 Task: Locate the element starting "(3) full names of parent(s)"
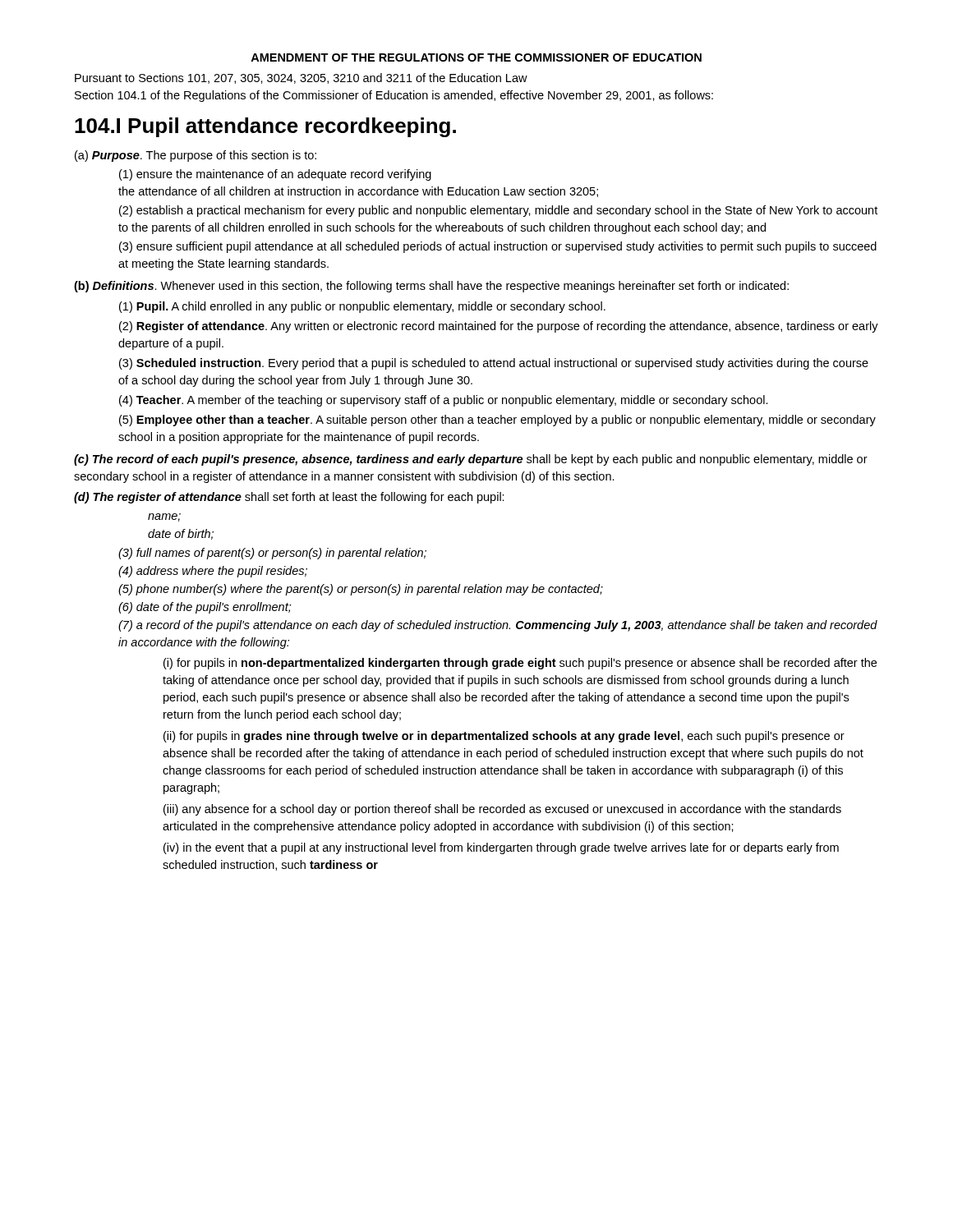pyautogui.click(x=273, y=553)
